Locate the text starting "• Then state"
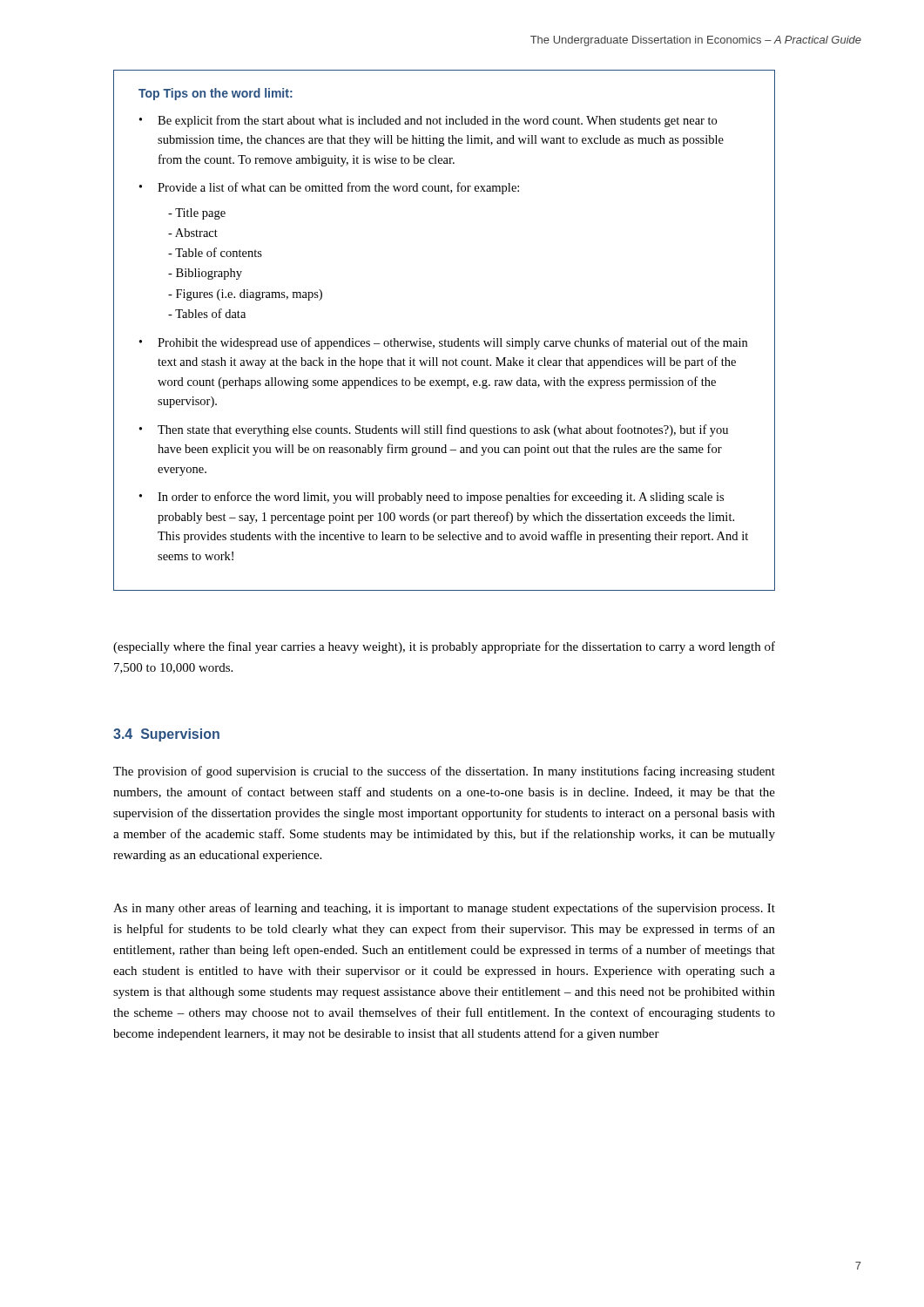The height and width of the screenshot is (1307, 924). click(x=444, y=449)
